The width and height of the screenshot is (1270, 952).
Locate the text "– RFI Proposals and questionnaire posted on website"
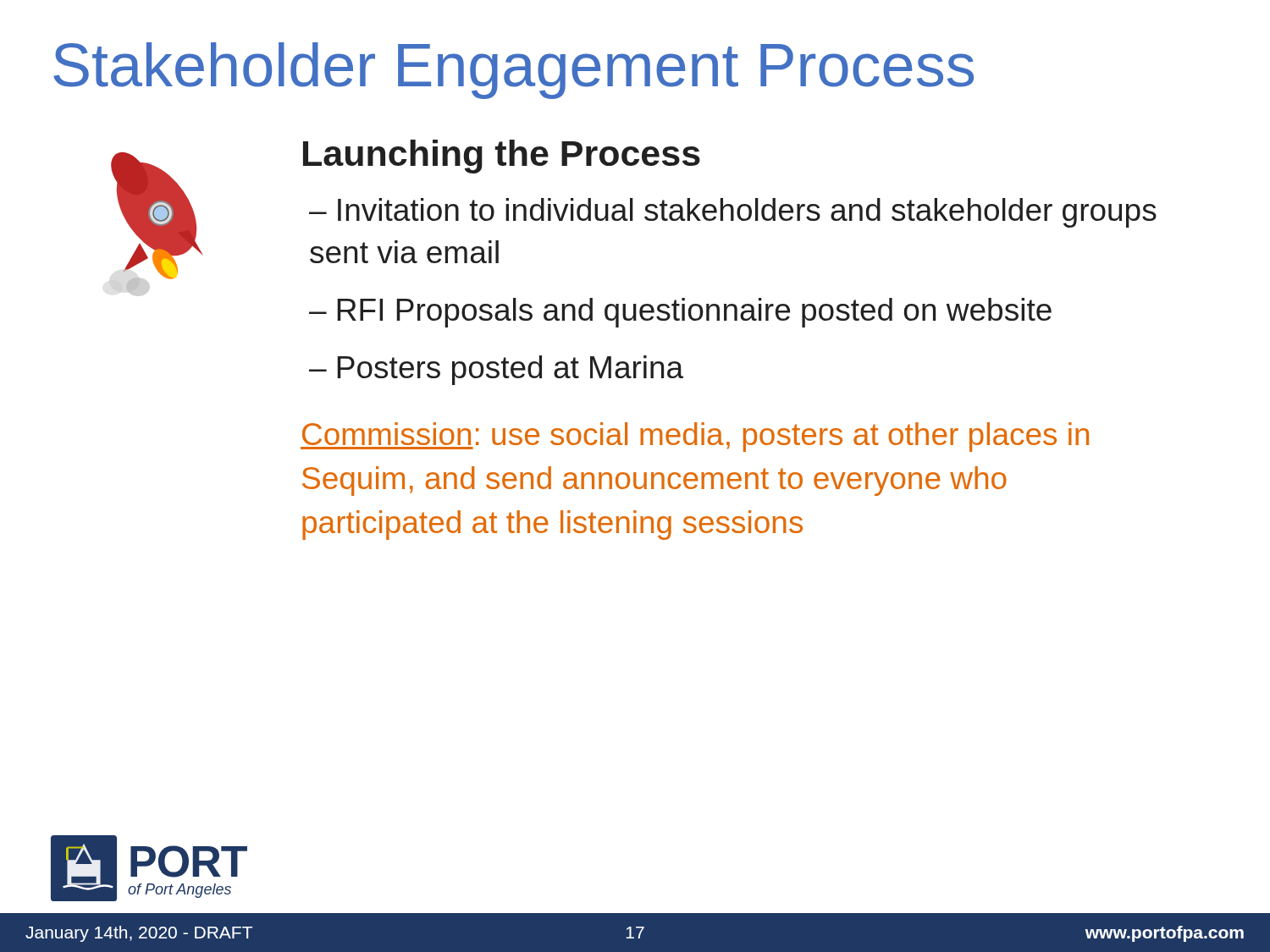(x=681, y=310)
